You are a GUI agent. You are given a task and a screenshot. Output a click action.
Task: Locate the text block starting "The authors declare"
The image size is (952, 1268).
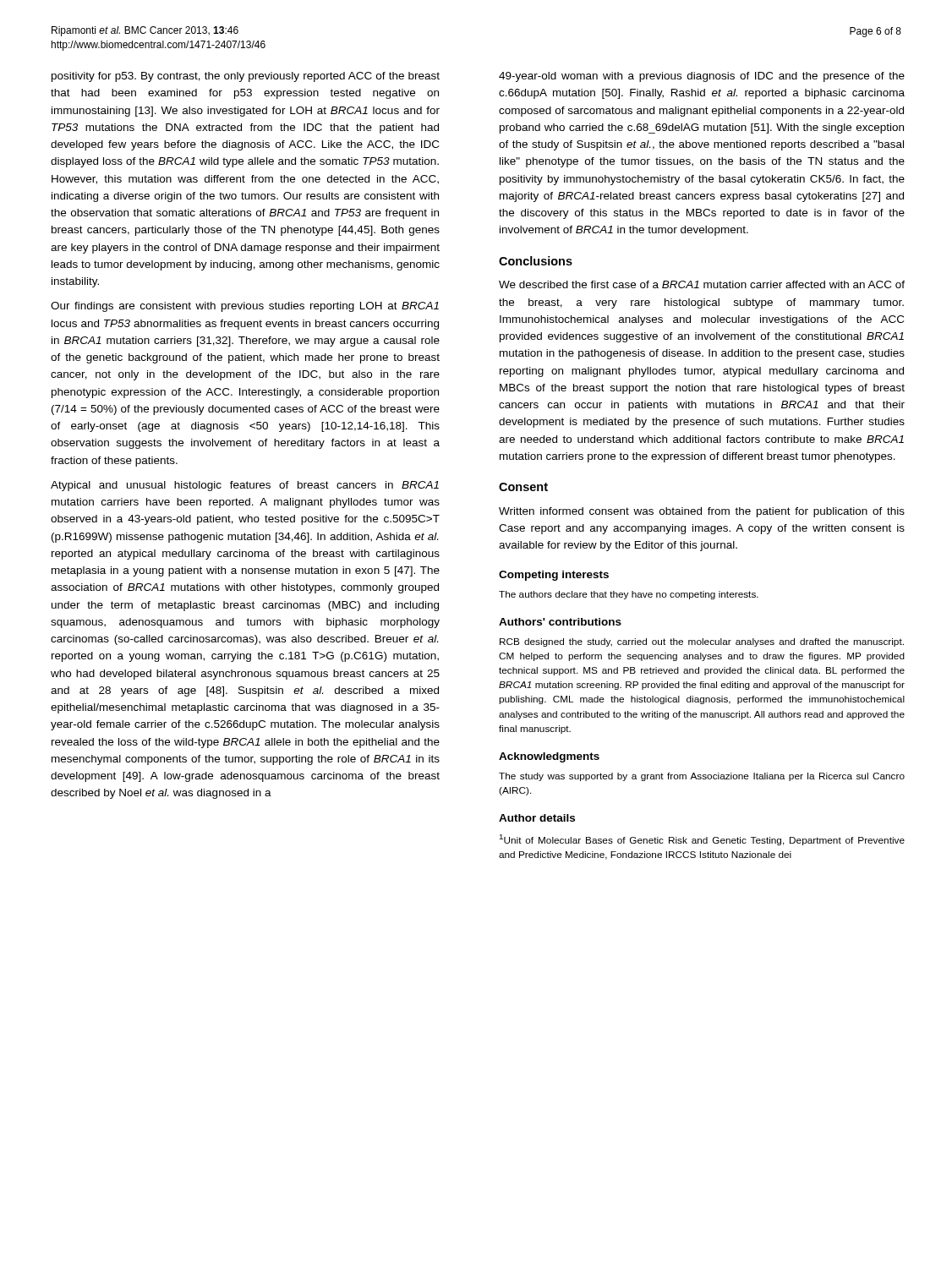click(x=702, y=595)
